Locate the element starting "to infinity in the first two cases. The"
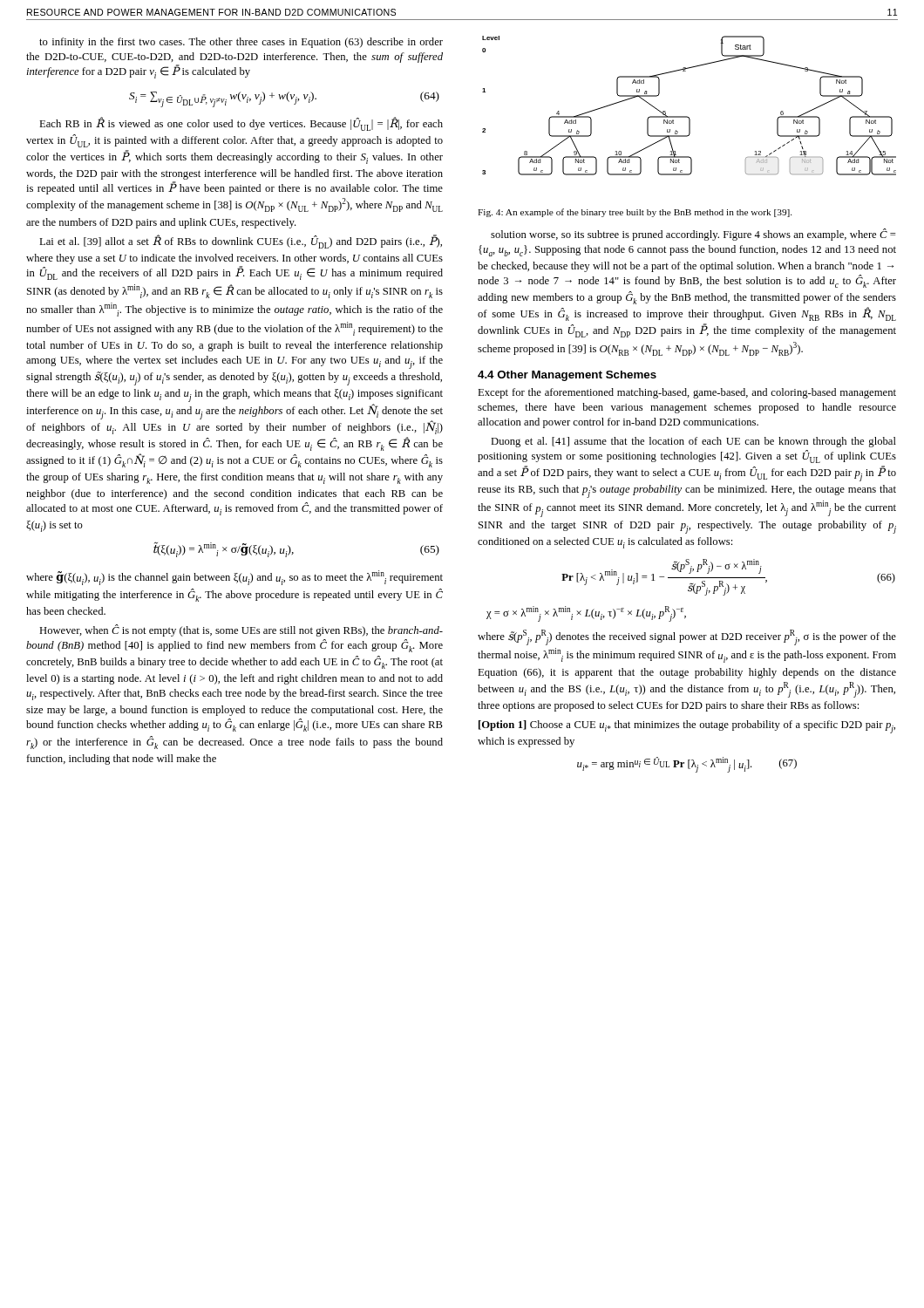 coord(234,58)
